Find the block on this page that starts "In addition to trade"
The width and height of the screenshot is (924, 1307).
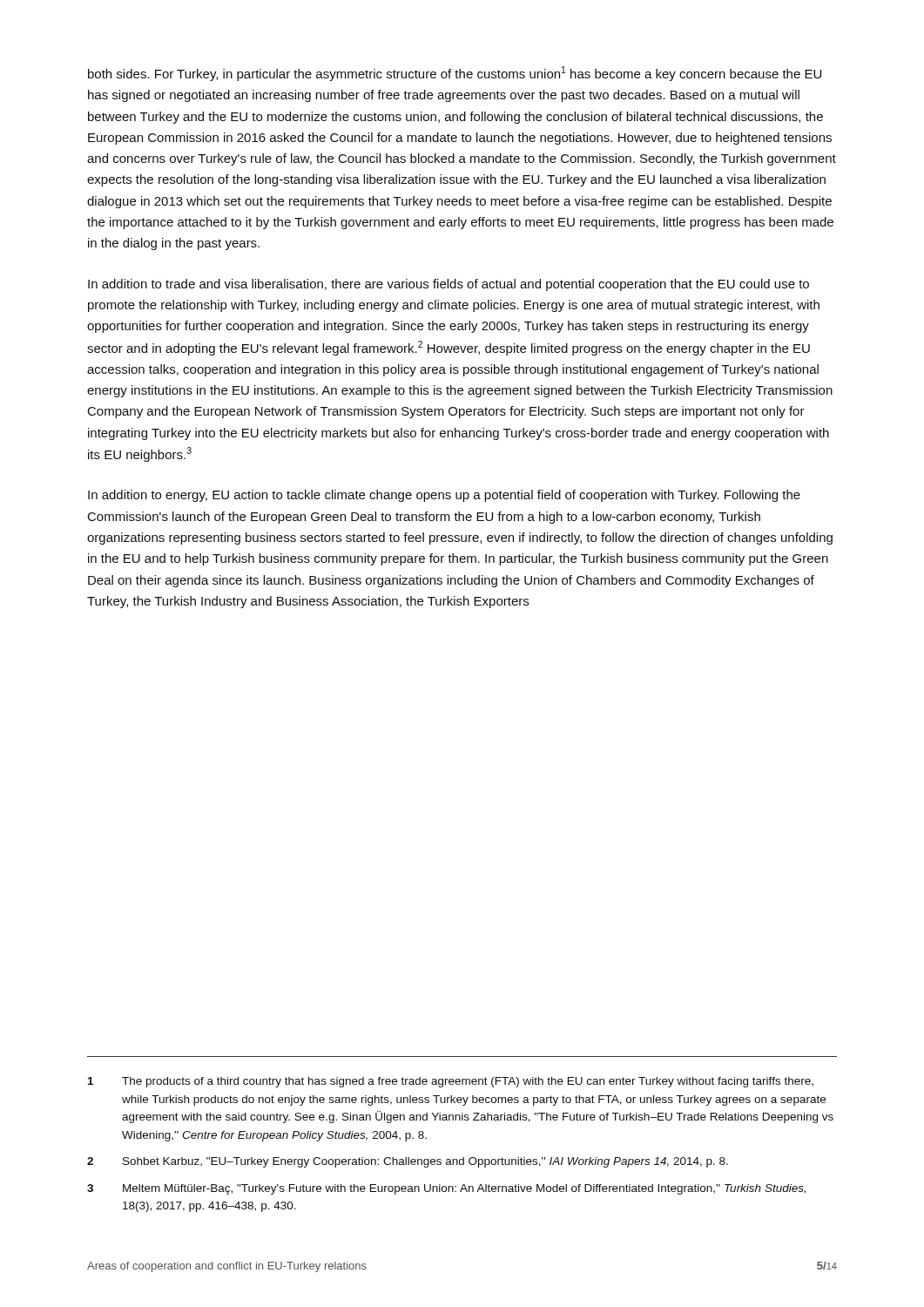460,369
